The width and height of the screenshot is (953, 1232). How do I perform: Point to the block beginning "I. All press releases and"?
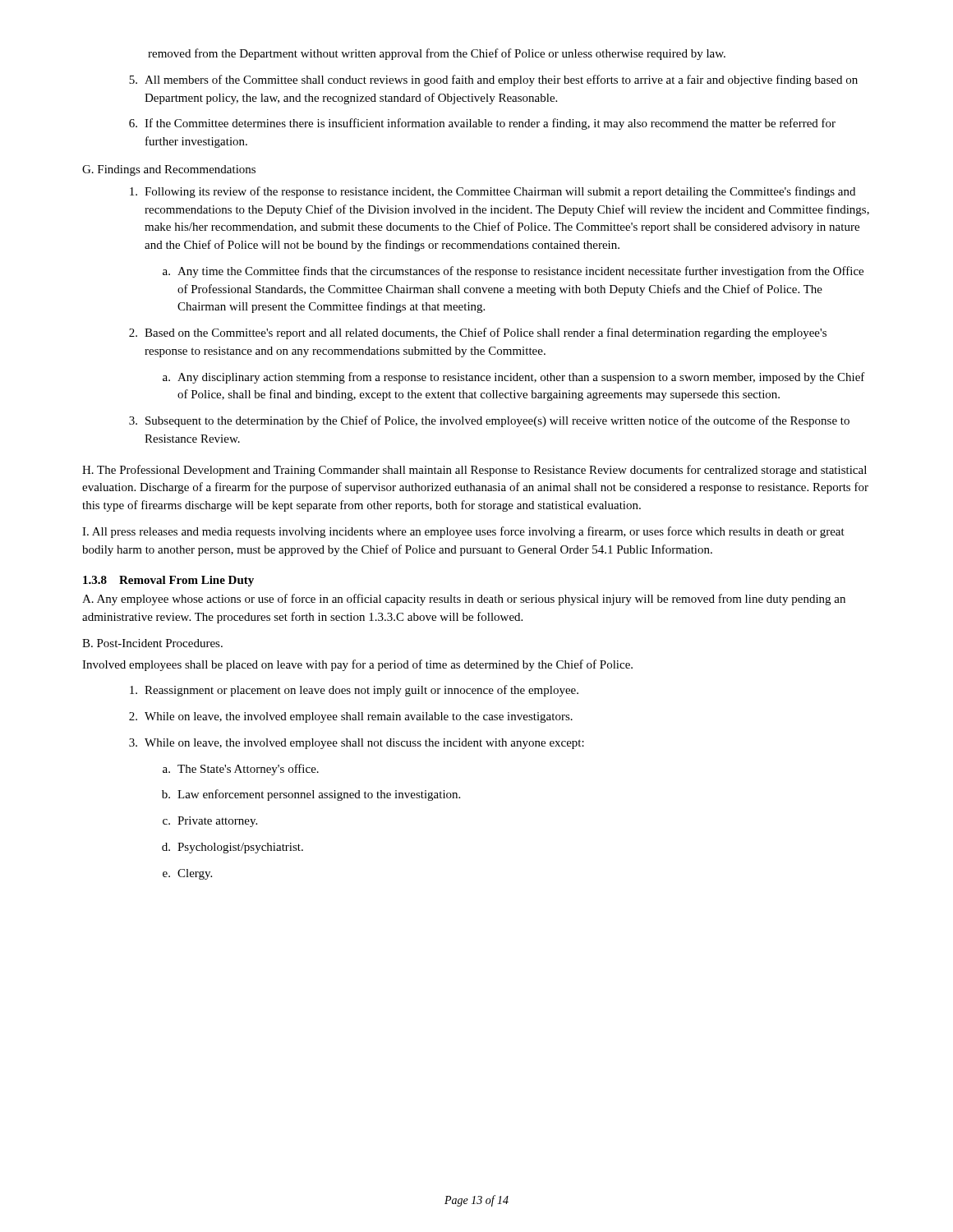[463, 540]
